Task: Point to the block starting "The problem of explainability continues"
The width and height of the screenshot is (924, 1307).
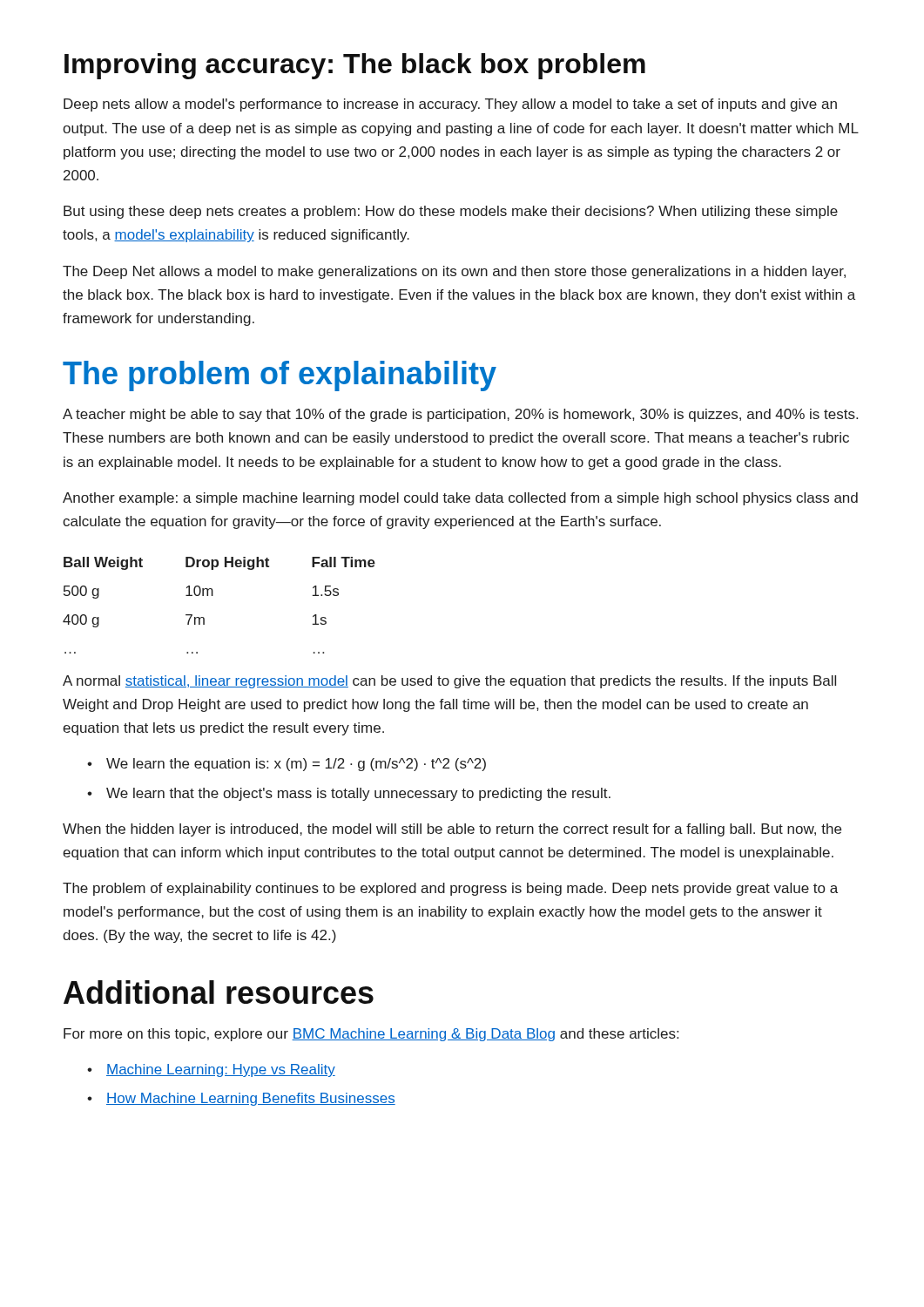Action: 450,912
